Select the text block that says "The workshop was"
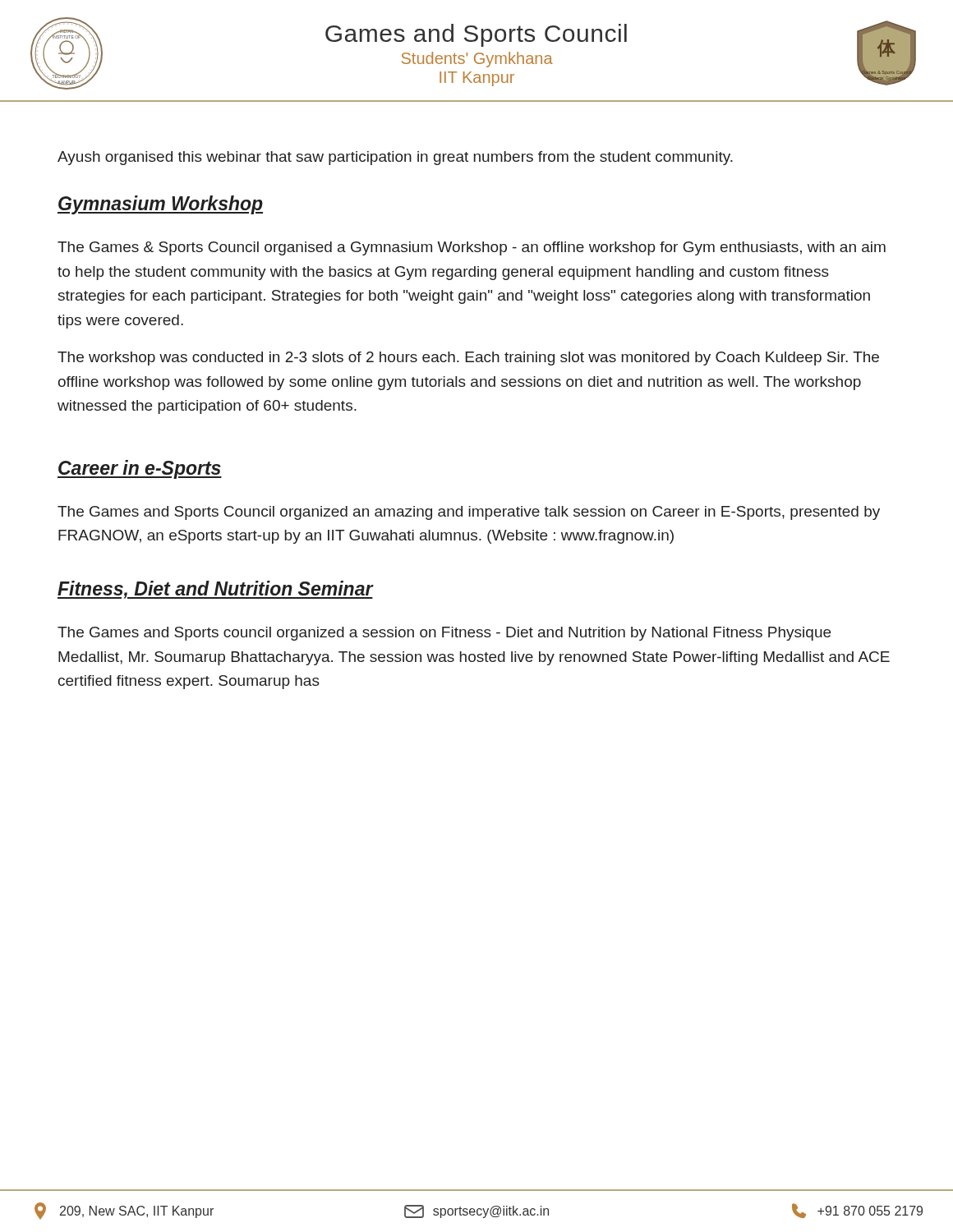Viewport: 953px width, 1232px height. 476,381
